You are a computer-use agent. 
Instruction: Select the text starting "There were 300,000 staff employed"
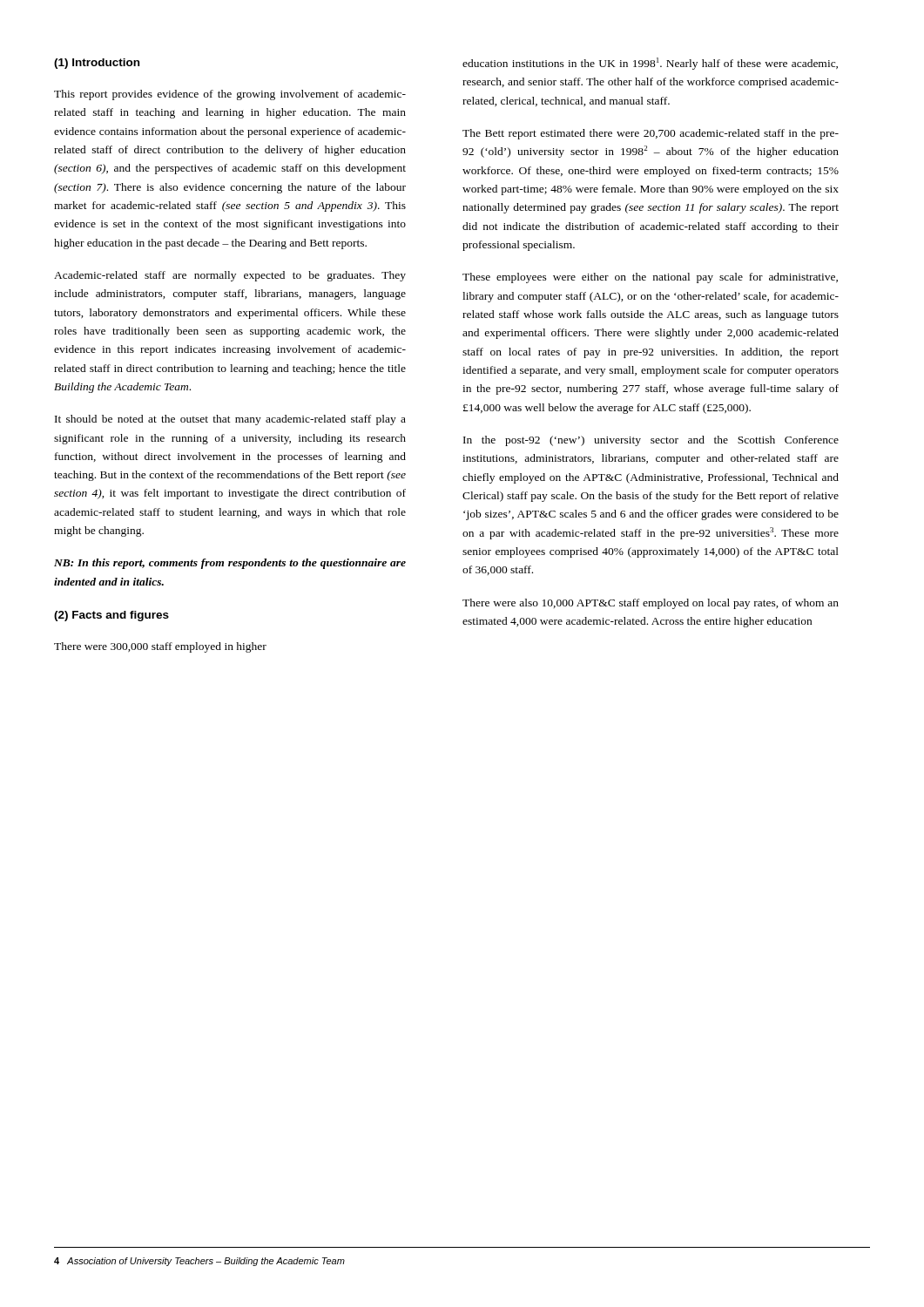pos(160,646)
